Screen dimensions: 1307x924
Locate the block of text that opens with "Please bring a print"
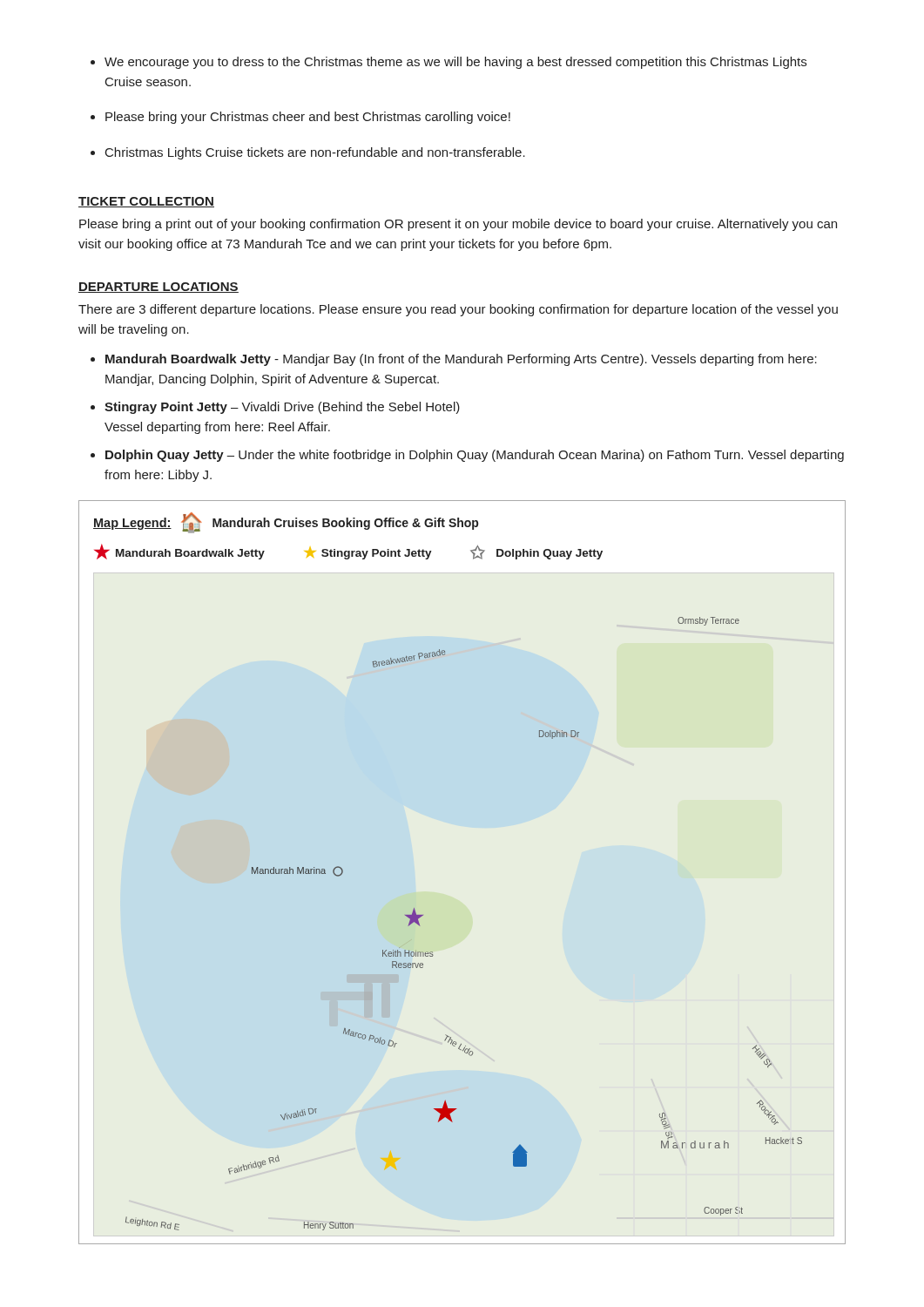pyautogui.click(x=458, y=234)
